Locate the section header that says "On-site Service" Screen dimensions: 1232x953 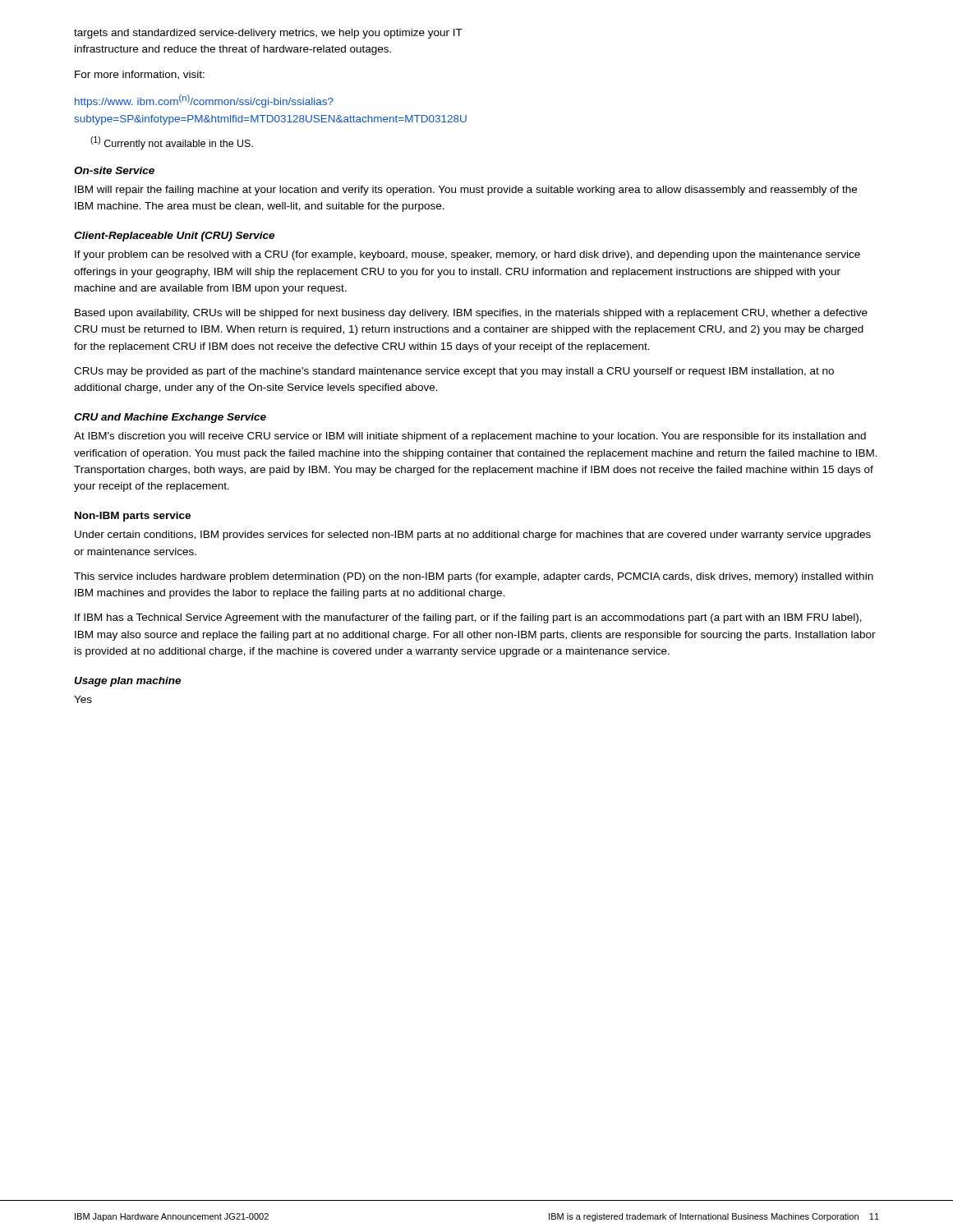pos(114,170)
